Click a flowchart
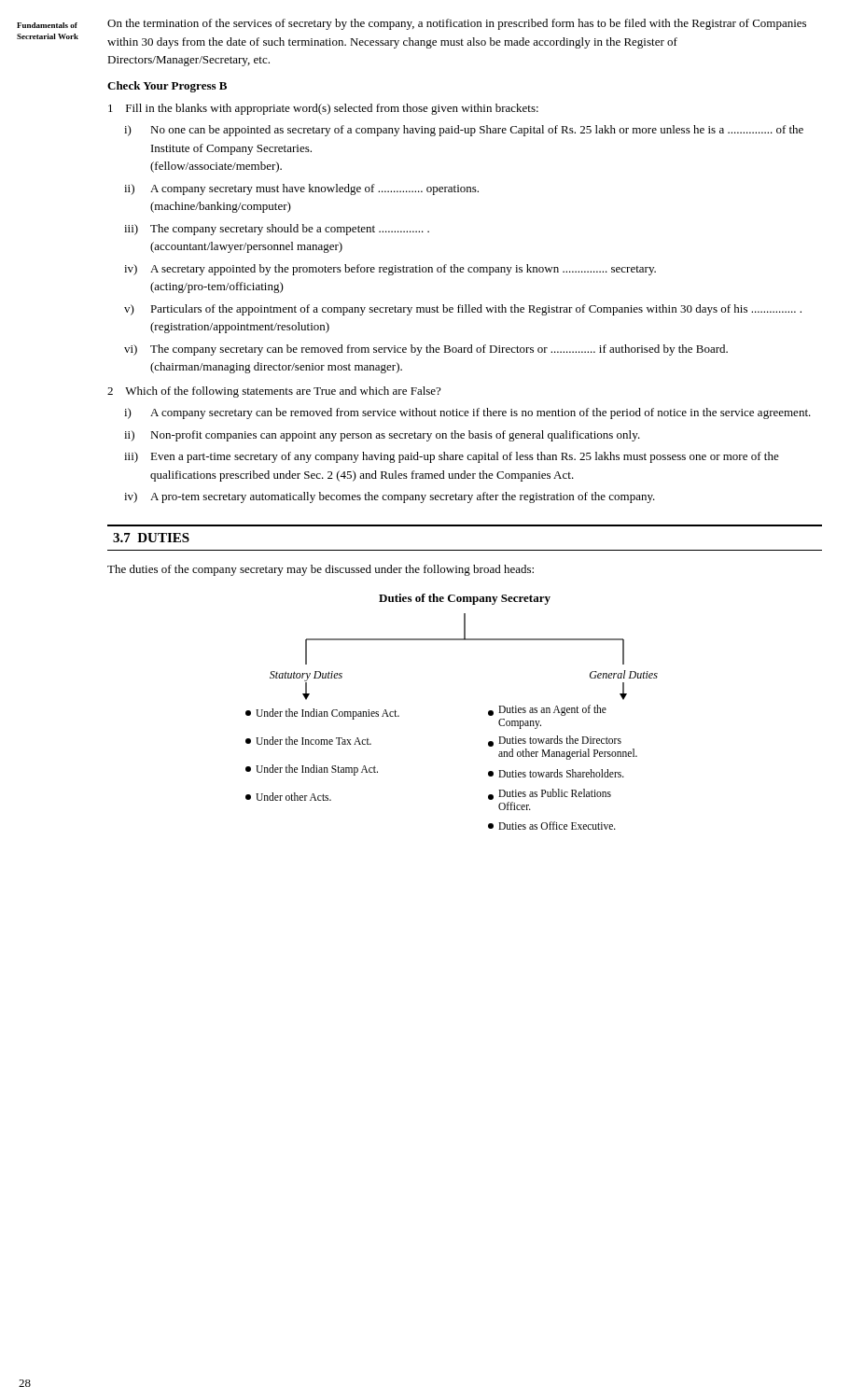850x1400 pixels. coord(465,737)
